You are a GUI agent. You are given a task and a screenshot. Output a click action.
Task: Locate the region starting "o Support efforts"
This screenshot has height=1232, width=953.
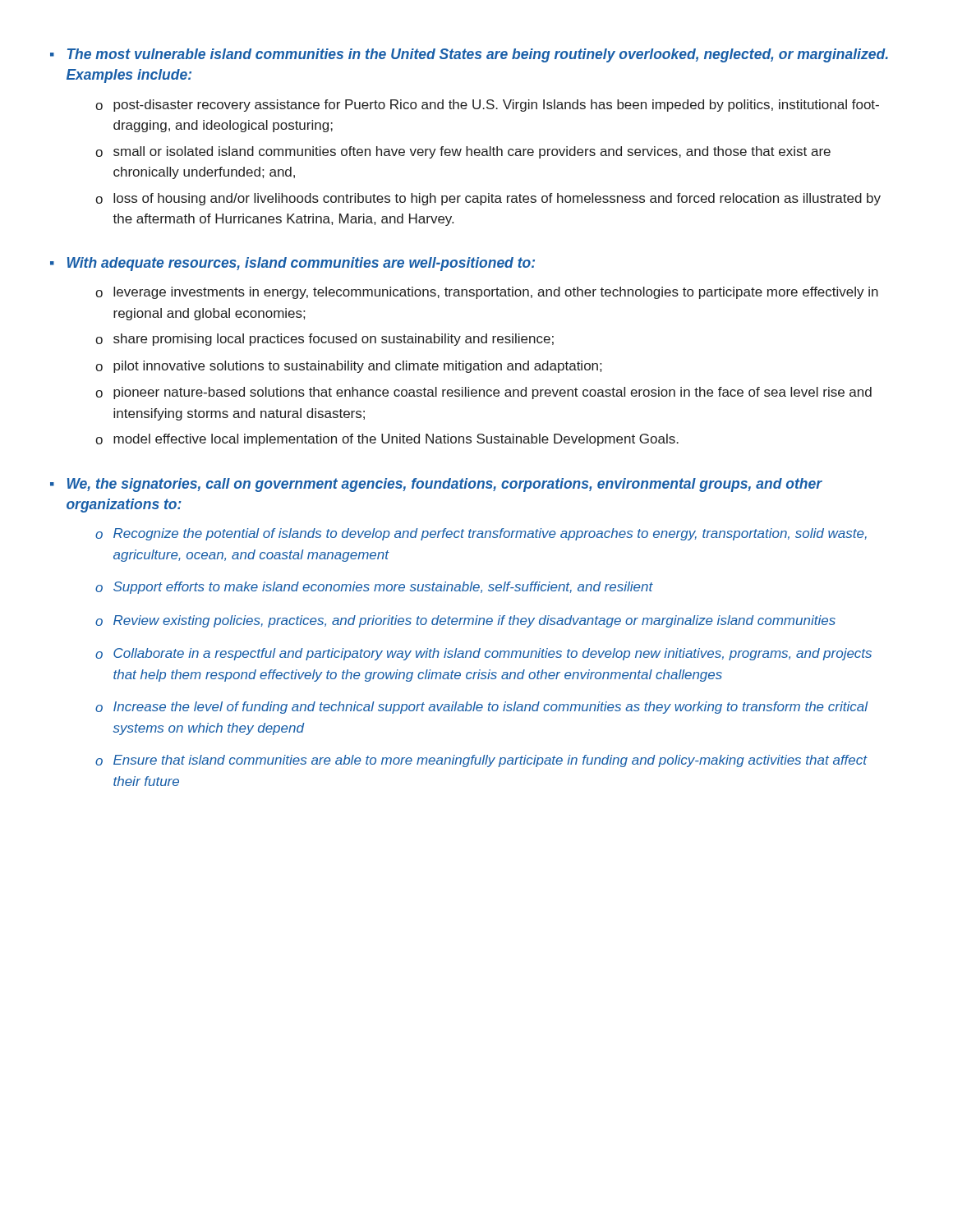(374, 588)
